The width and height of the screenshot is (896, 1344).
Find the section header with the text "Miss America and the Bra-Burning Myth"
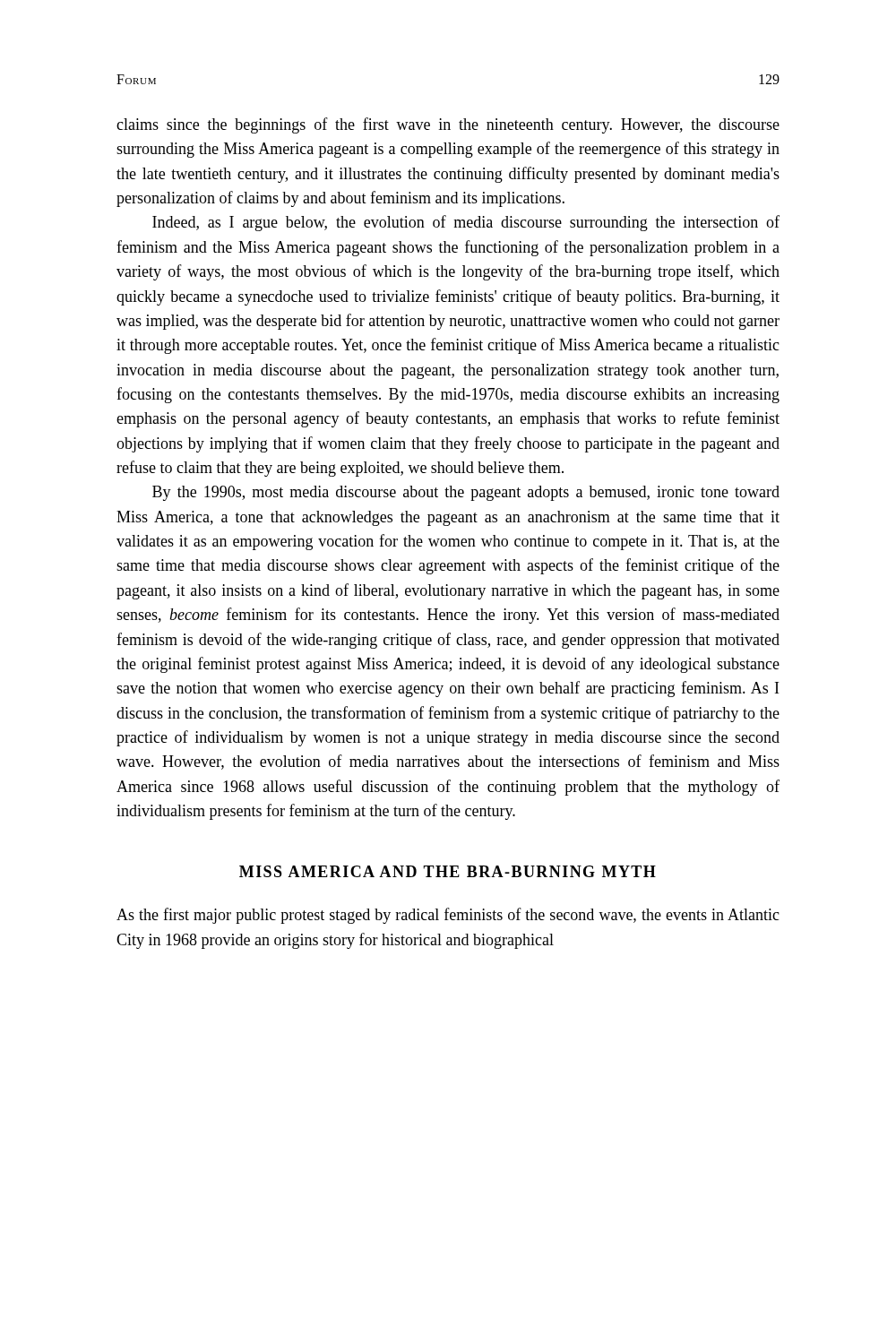(x=448, y=872)
